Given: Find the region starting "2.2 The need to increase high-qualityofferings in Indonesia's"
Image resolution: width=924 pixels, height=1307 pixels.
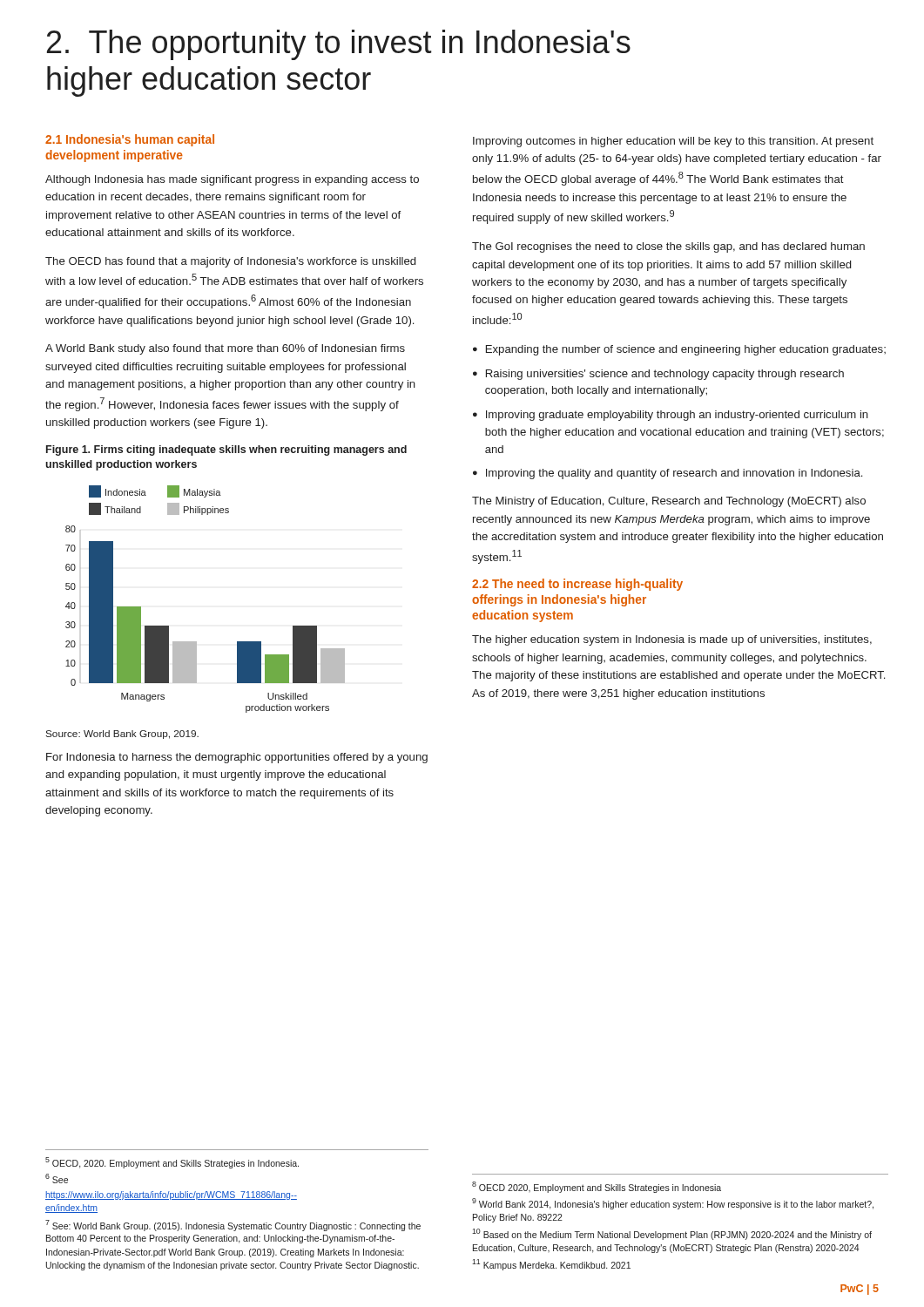Looking at the screenshot, I should pos(578,600).
